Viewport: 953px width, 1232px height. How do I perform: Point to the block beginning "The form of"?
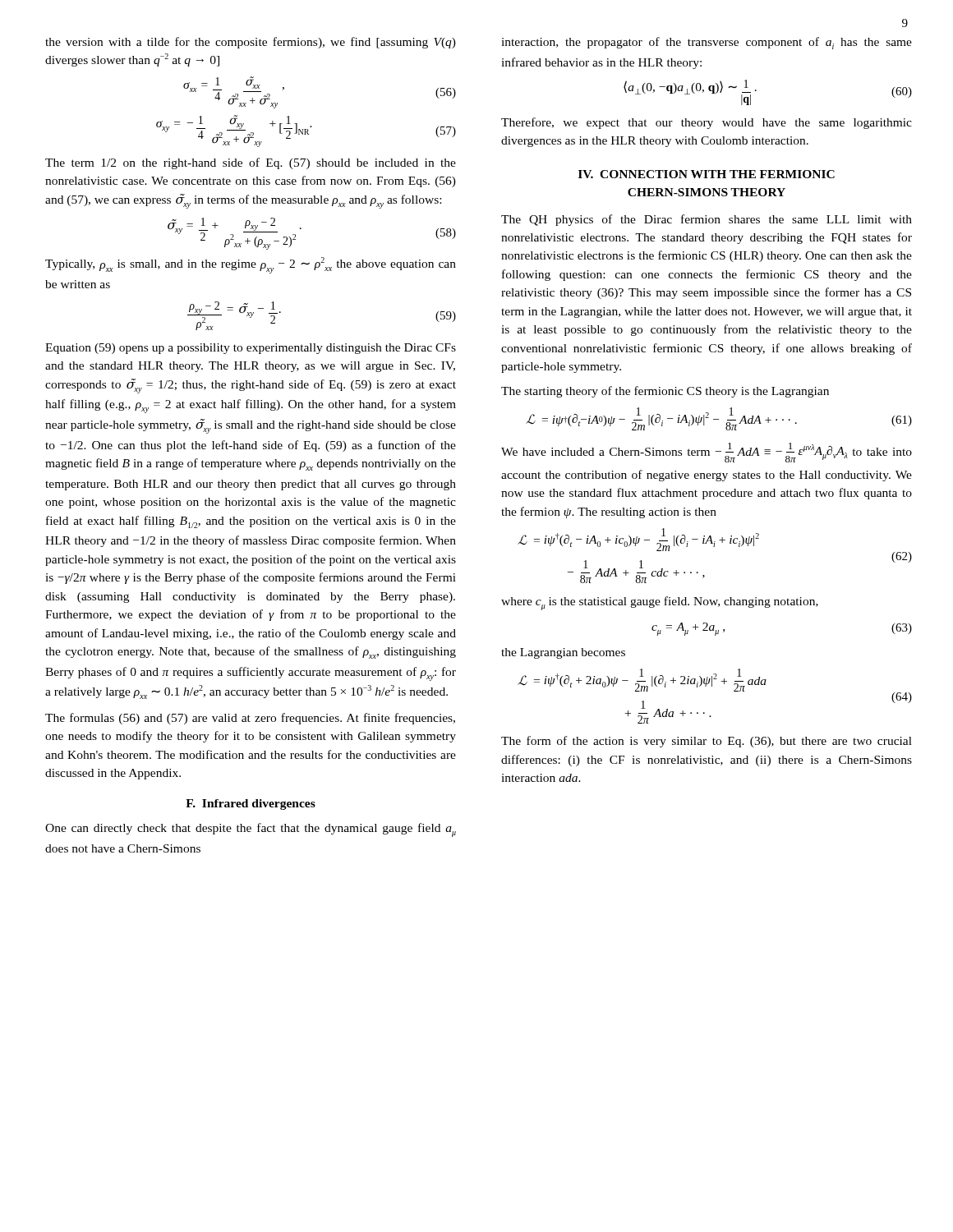click(x=707, y=760)
